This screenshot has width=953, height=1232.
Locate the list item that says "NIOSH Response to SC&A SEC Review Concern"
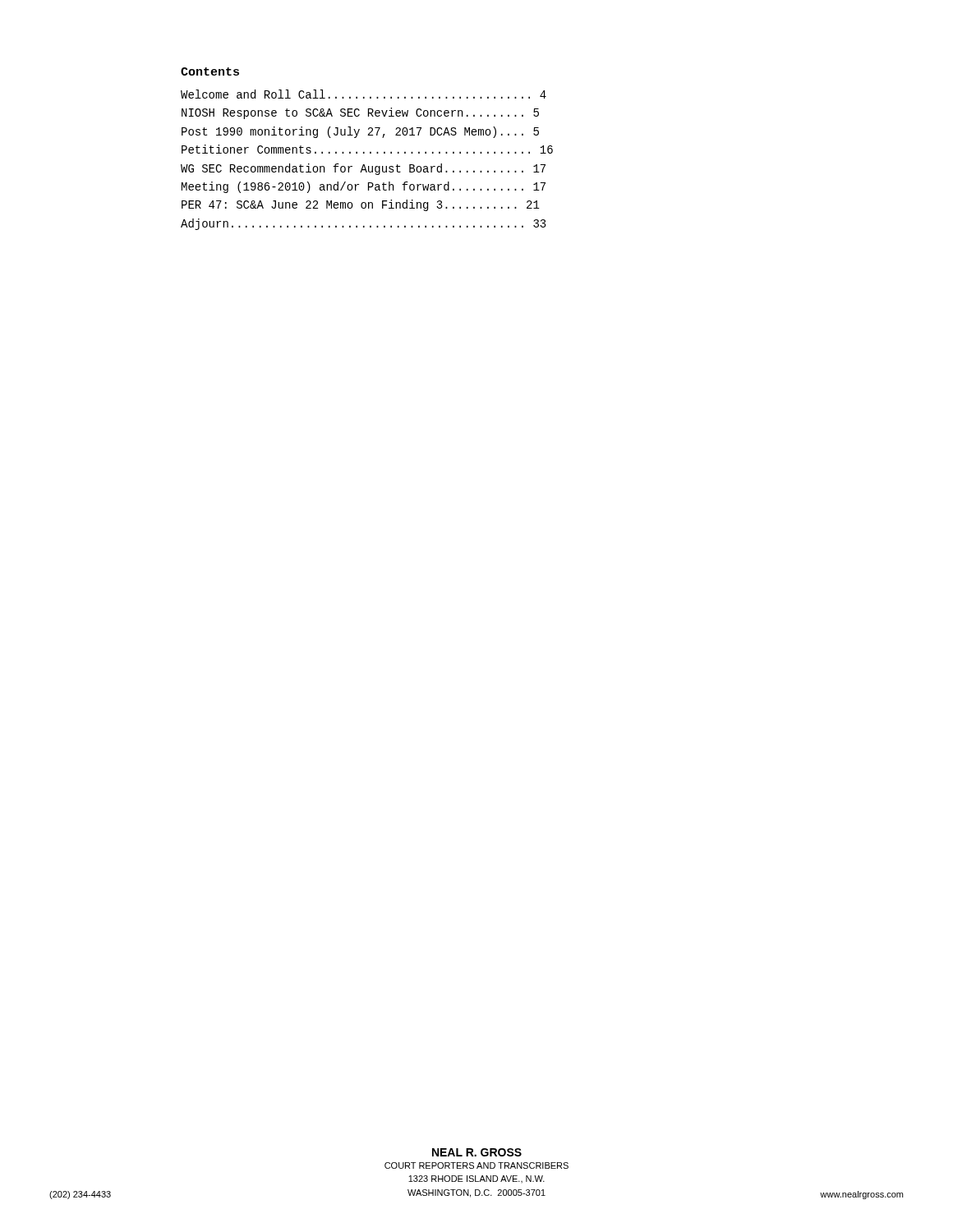(x=360, y=114)
